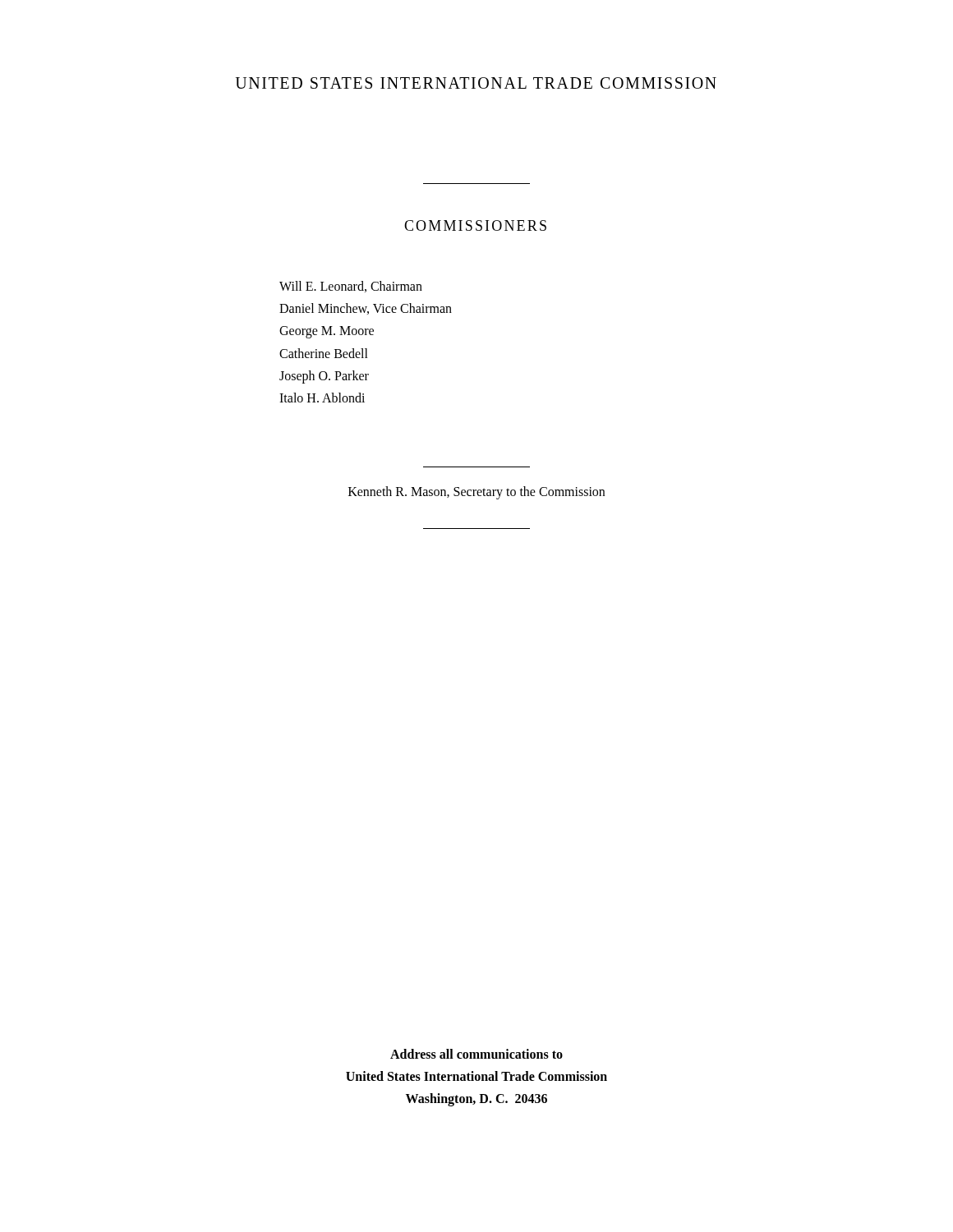953x1232 pixels.
Task: Find the text starting "Will E. Leonard, Chairman Daniel Minchew,"
Action: 366,342
